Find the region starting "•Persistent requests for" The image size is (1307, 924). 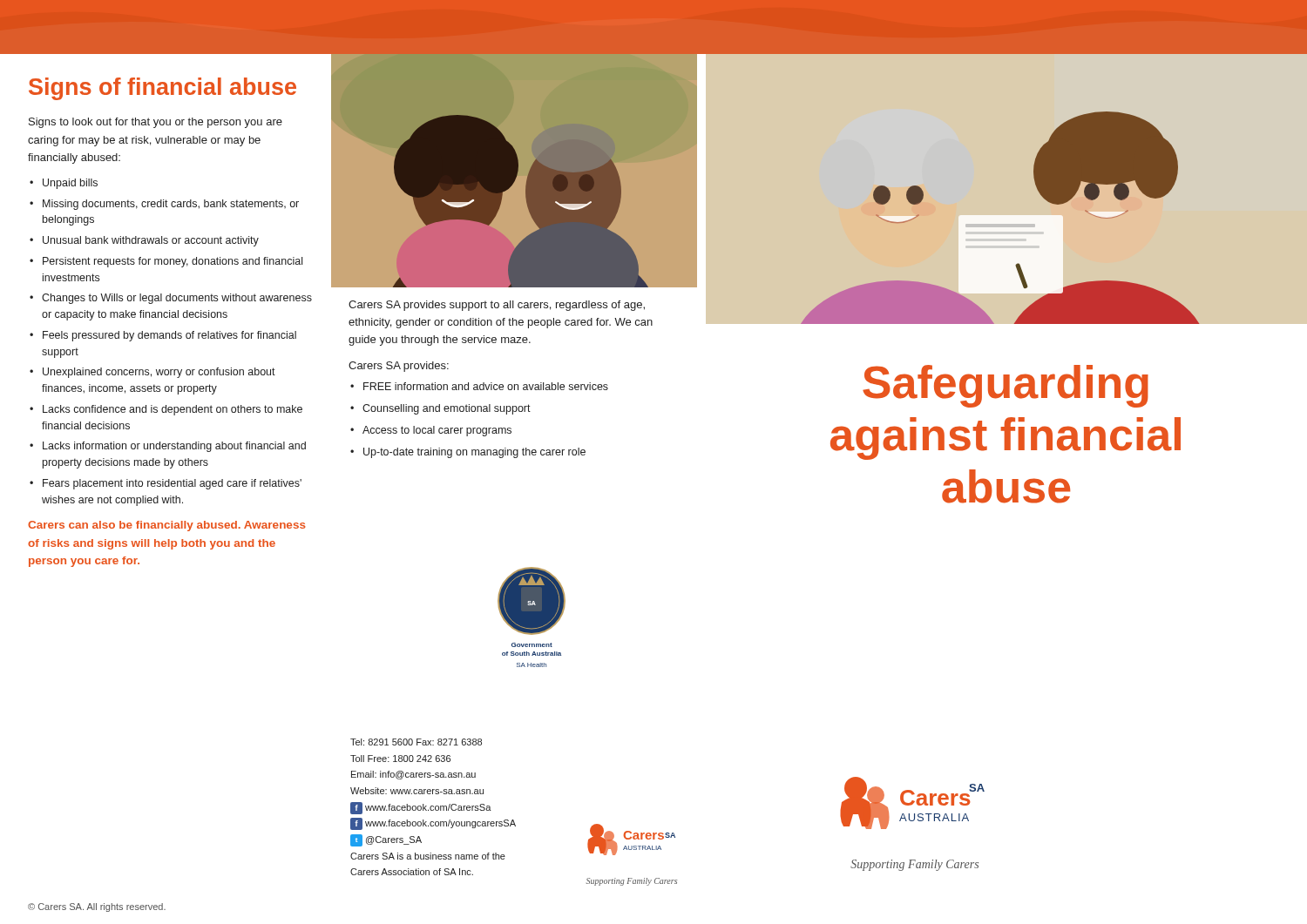pos(166,268)
